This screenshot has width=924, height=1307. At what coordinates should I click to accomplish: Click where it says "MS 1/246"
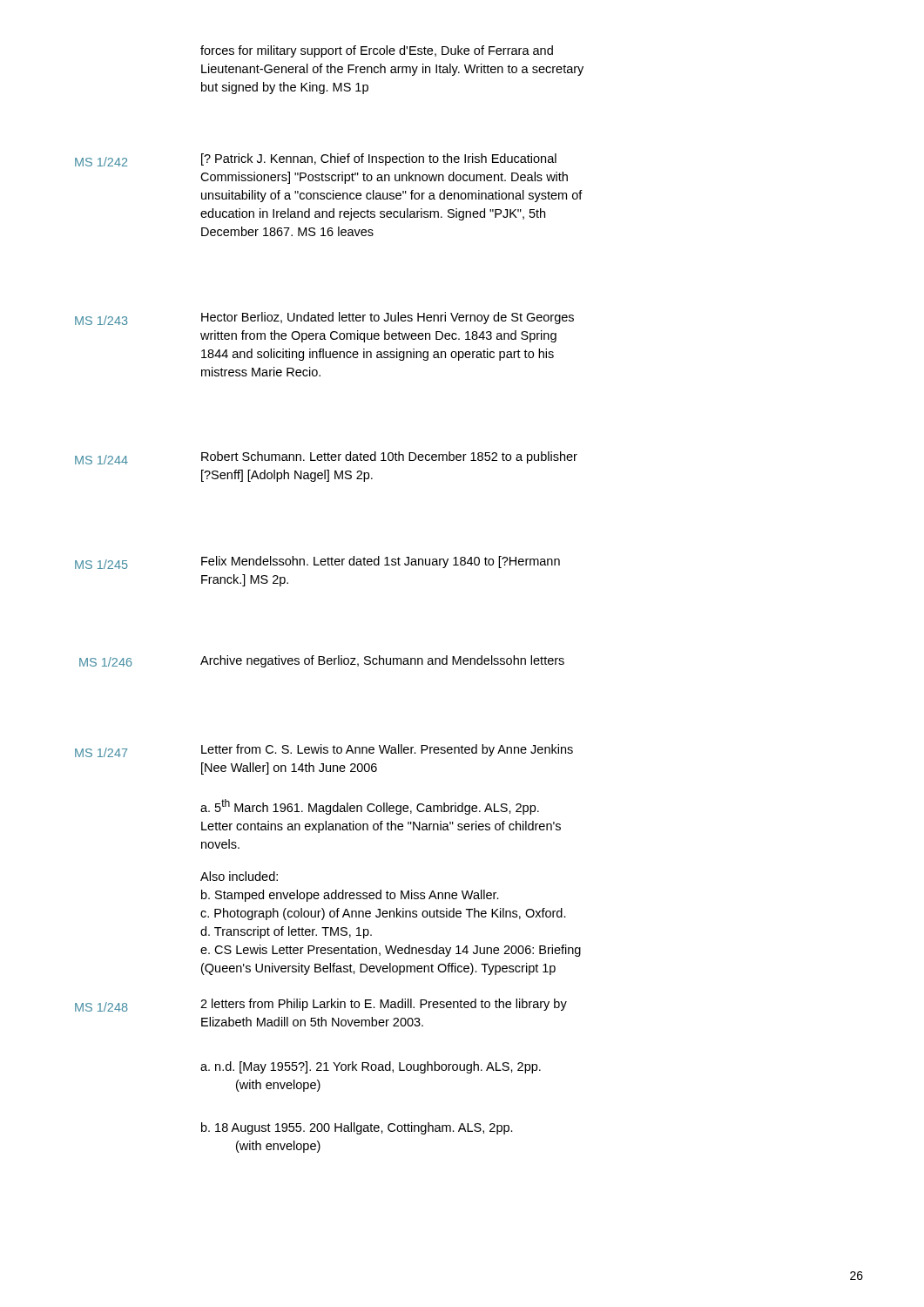105,662
